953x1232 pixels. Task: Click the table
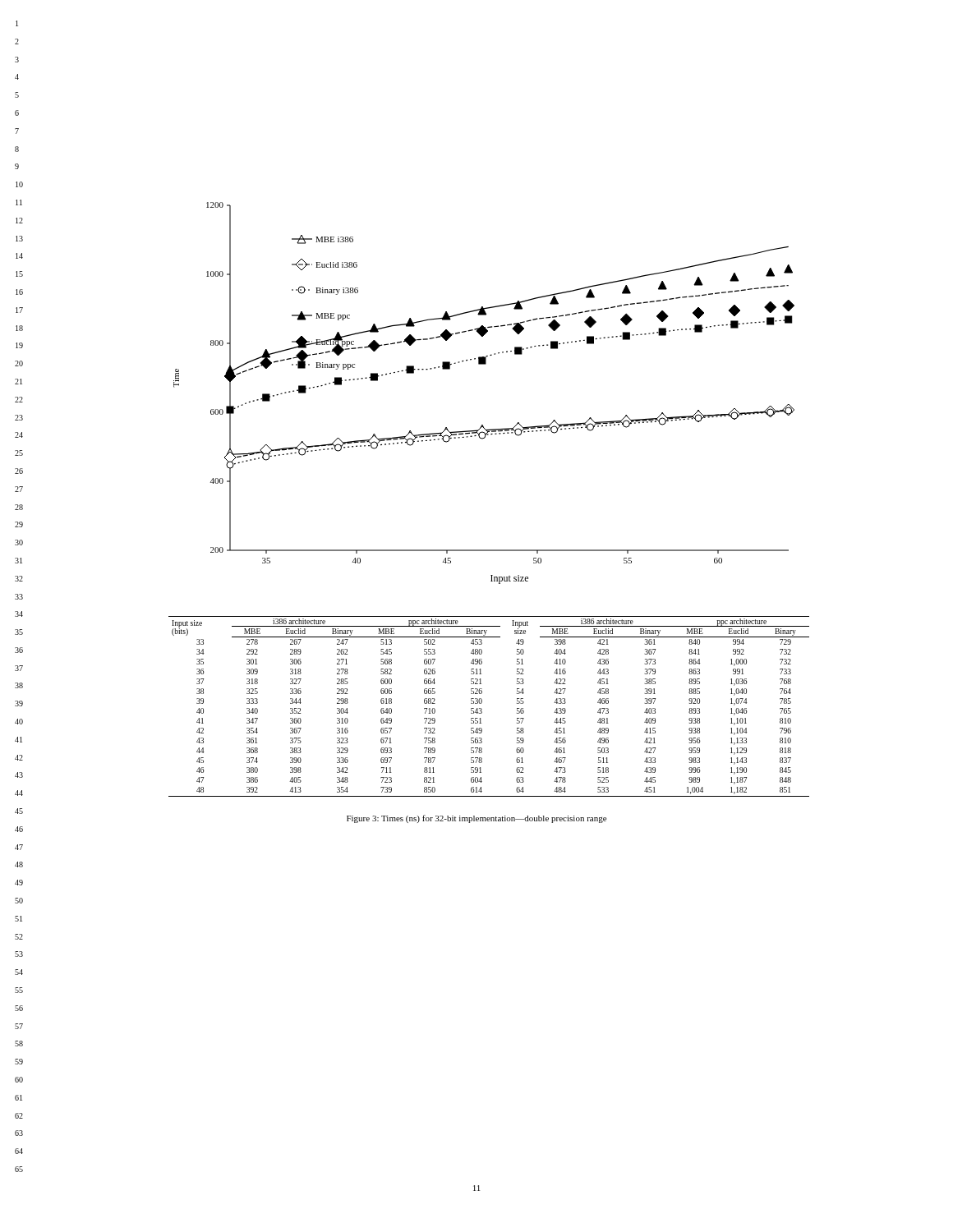click(x=489, y=706)
